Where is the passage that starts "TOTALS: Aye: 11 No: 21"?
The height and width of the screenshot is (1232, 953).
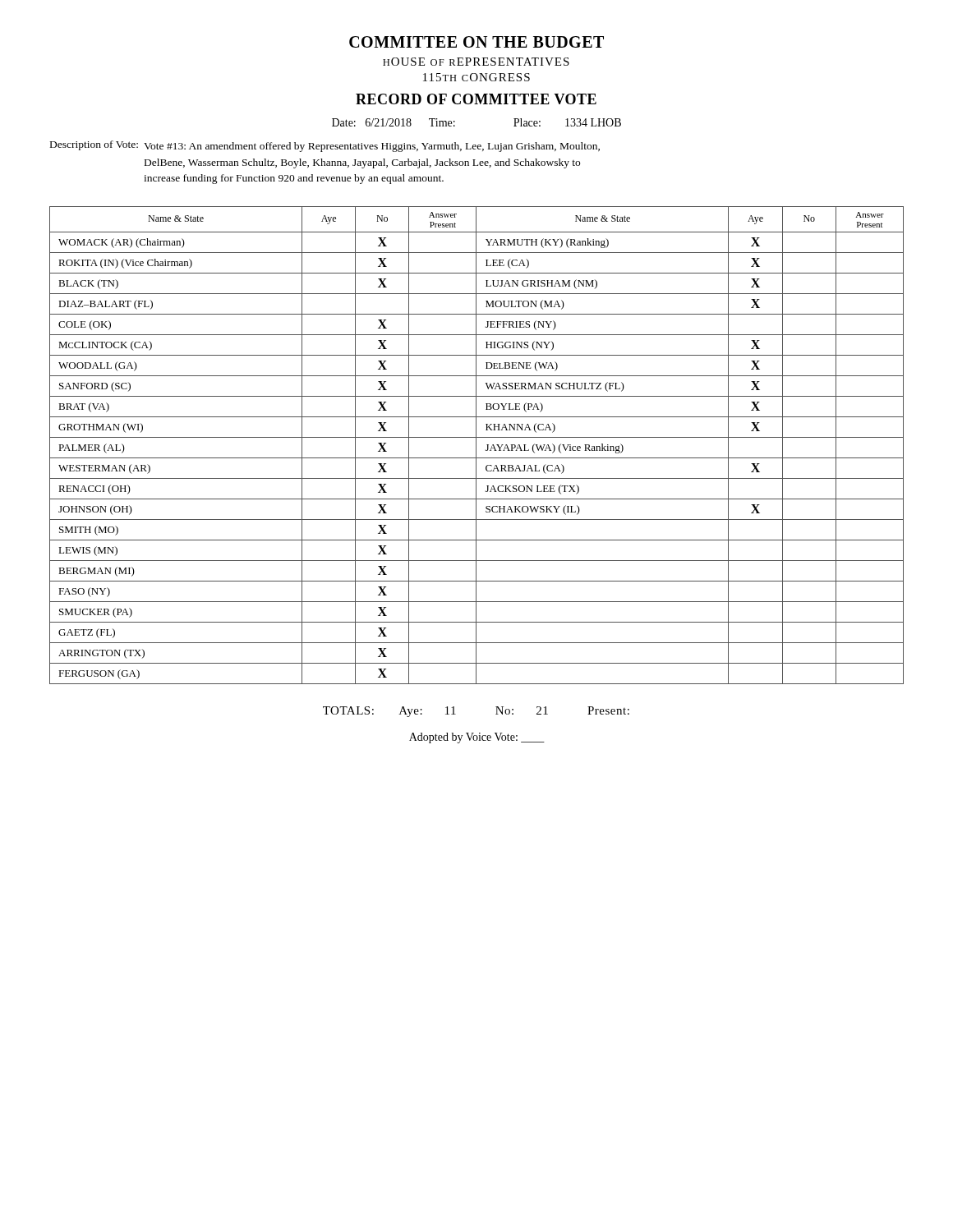pos(348,713)
